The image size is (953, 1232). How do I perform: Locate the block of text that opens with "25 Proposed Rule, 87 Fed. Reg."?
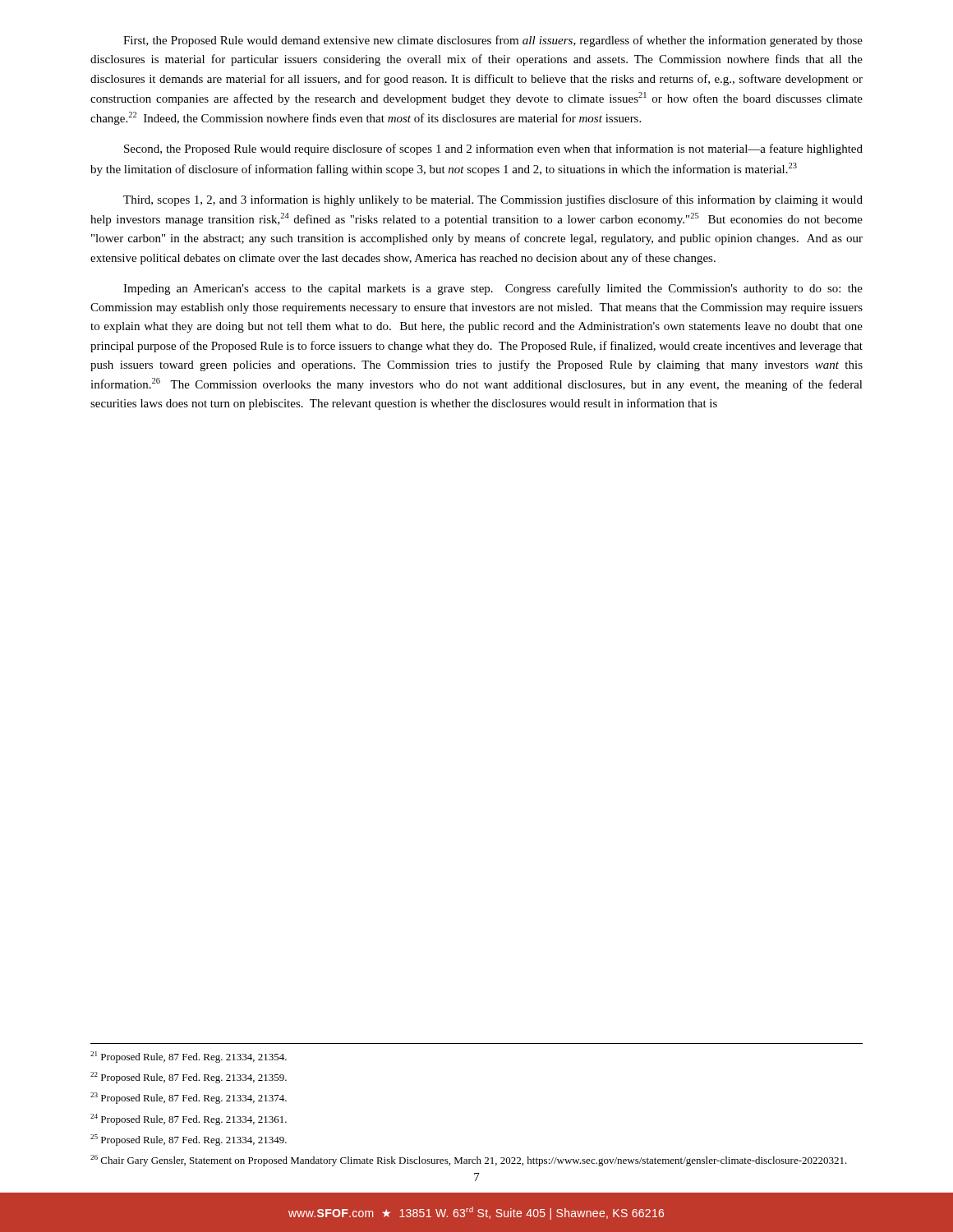[189, 1139]
